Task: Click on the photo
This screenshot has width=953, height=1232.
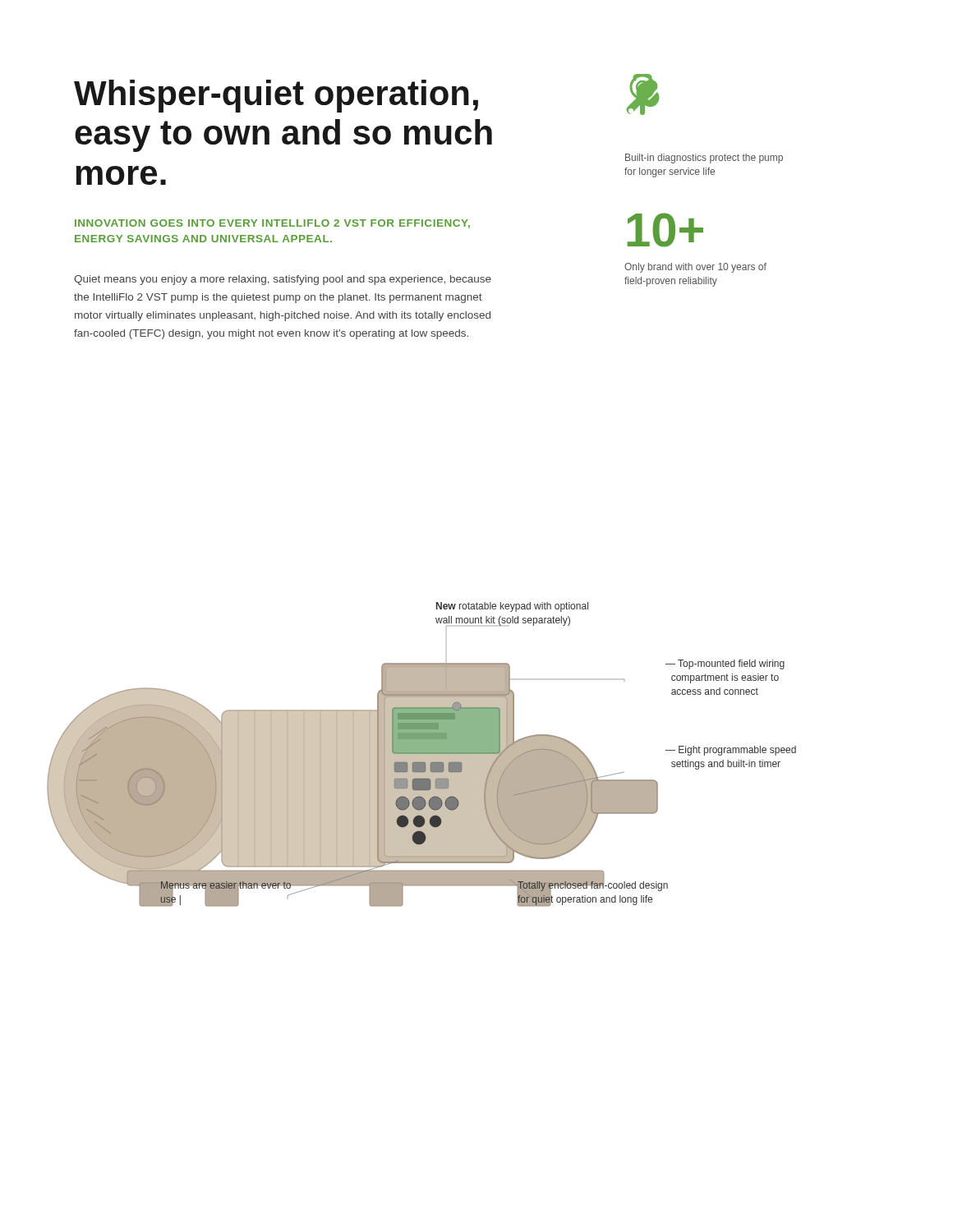Action: pos(476,772)
